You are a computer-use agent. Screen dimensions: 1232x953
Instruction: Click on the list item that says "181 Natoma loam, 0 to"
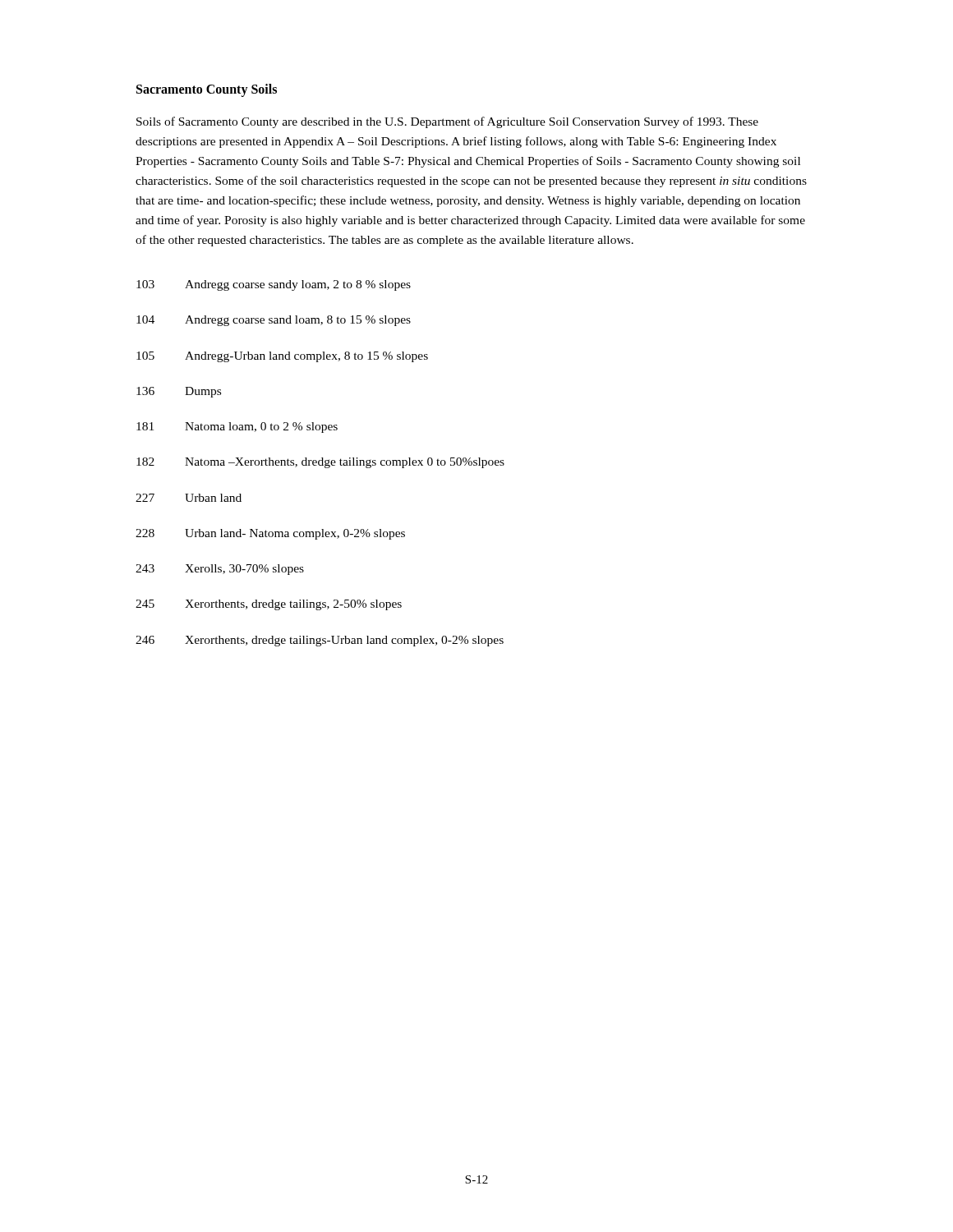coord(237,428)
